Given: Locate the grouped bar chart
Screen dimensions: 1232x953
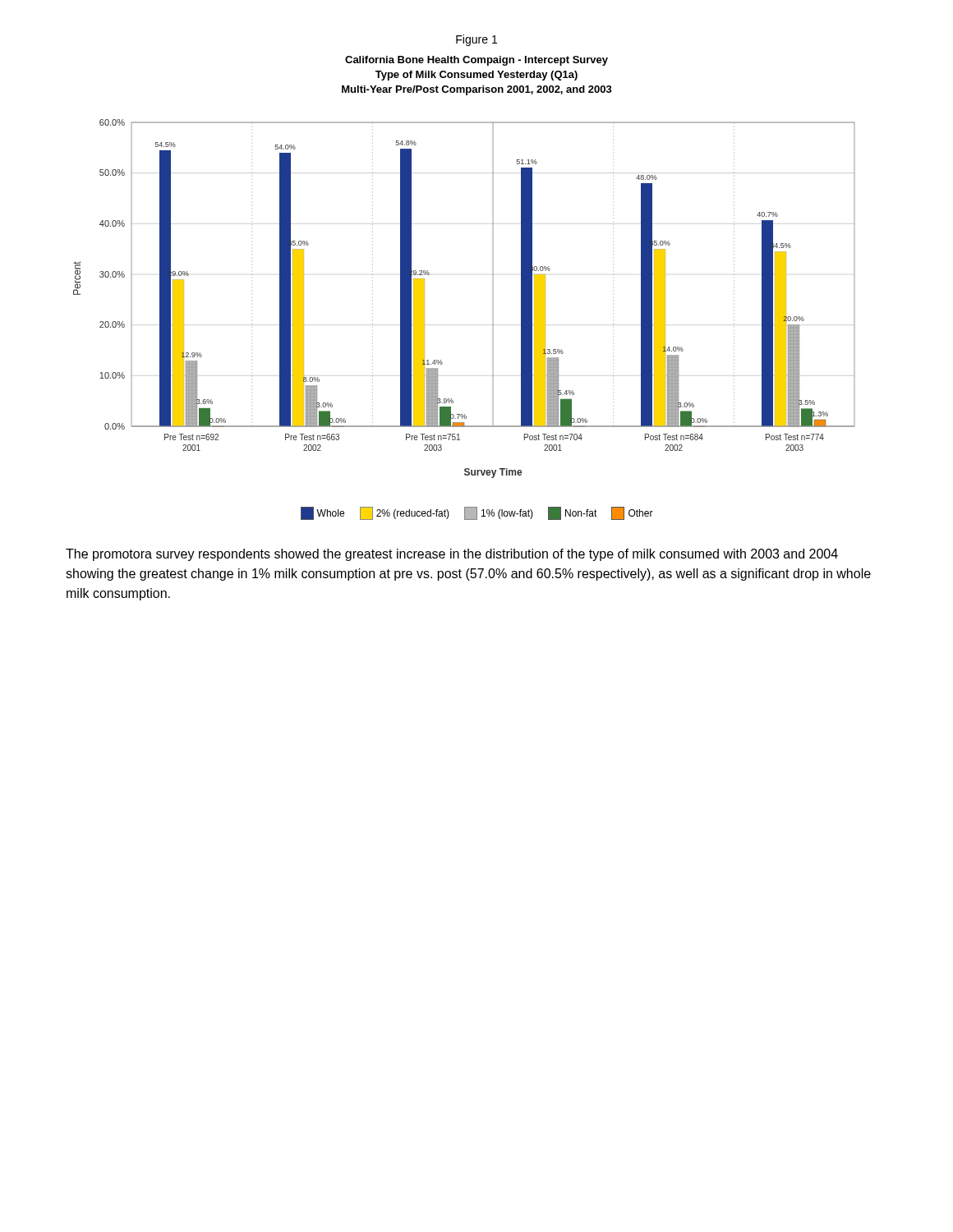Looking at the screenshot, I should click(476, 286).
